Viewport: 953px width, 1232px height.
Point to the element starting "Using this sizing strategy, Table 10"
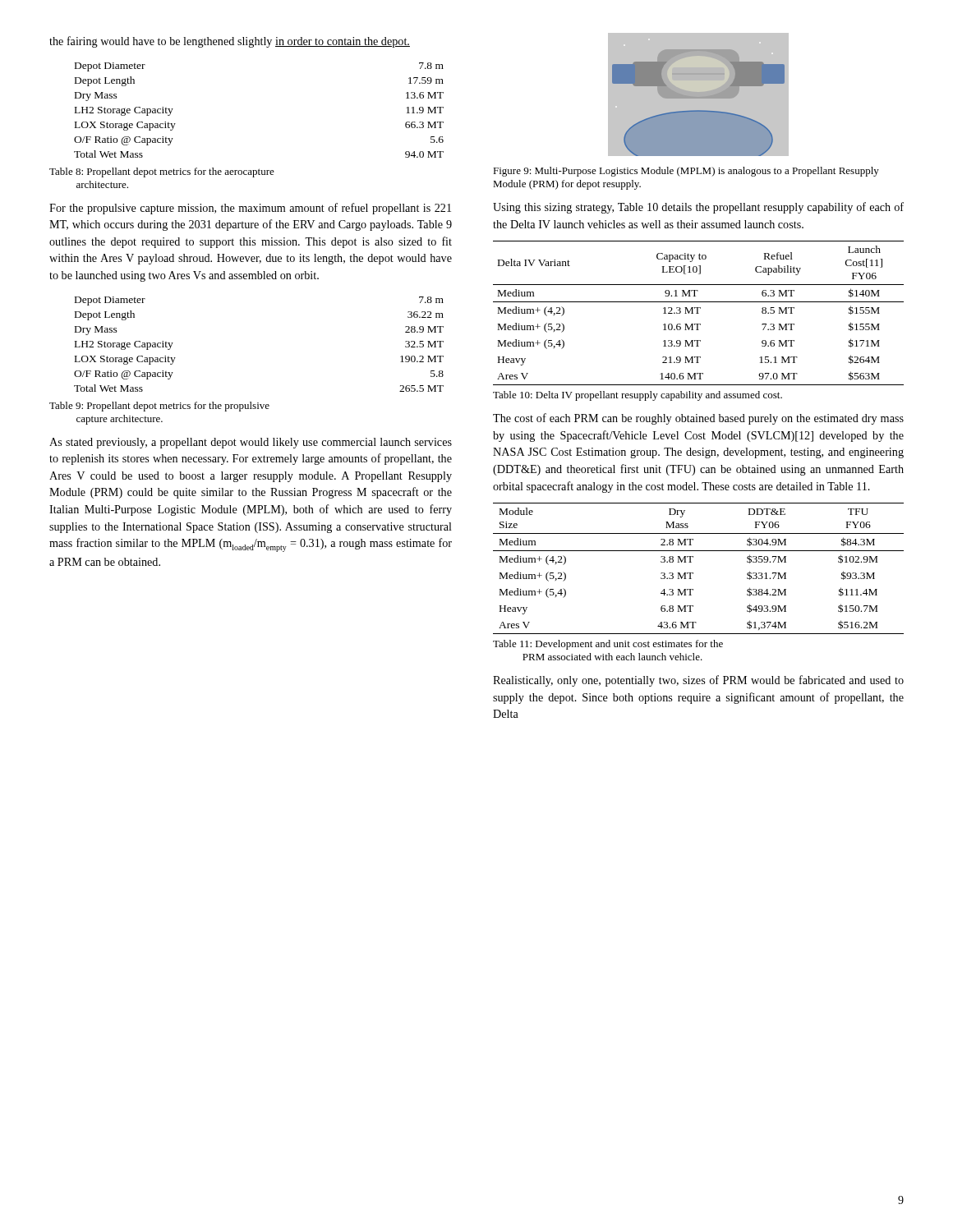(x=698, y=215)
